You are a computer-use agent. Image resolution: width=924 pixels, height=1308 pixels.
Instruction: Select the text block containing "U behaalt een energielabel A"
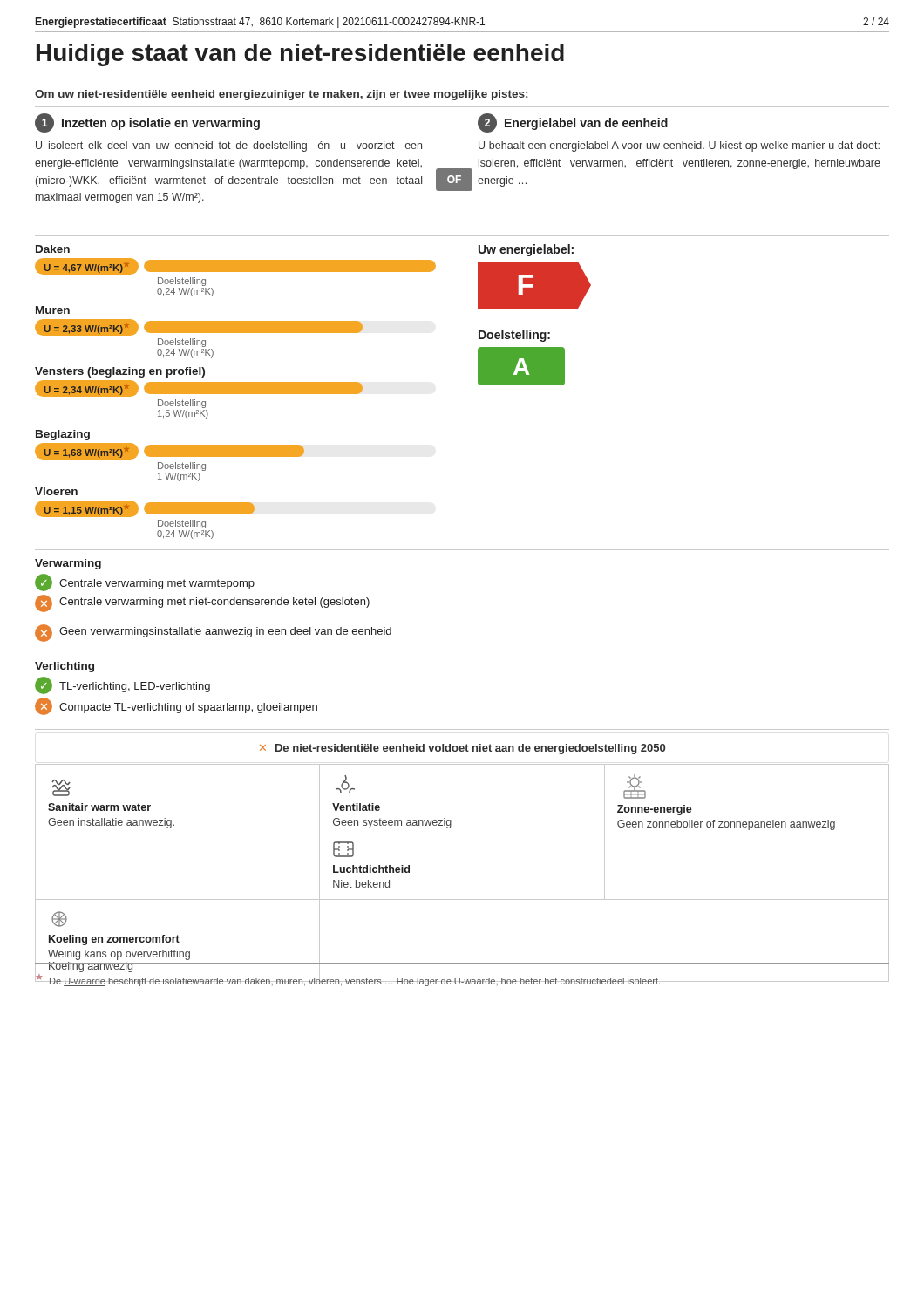(x=679, y=163)
